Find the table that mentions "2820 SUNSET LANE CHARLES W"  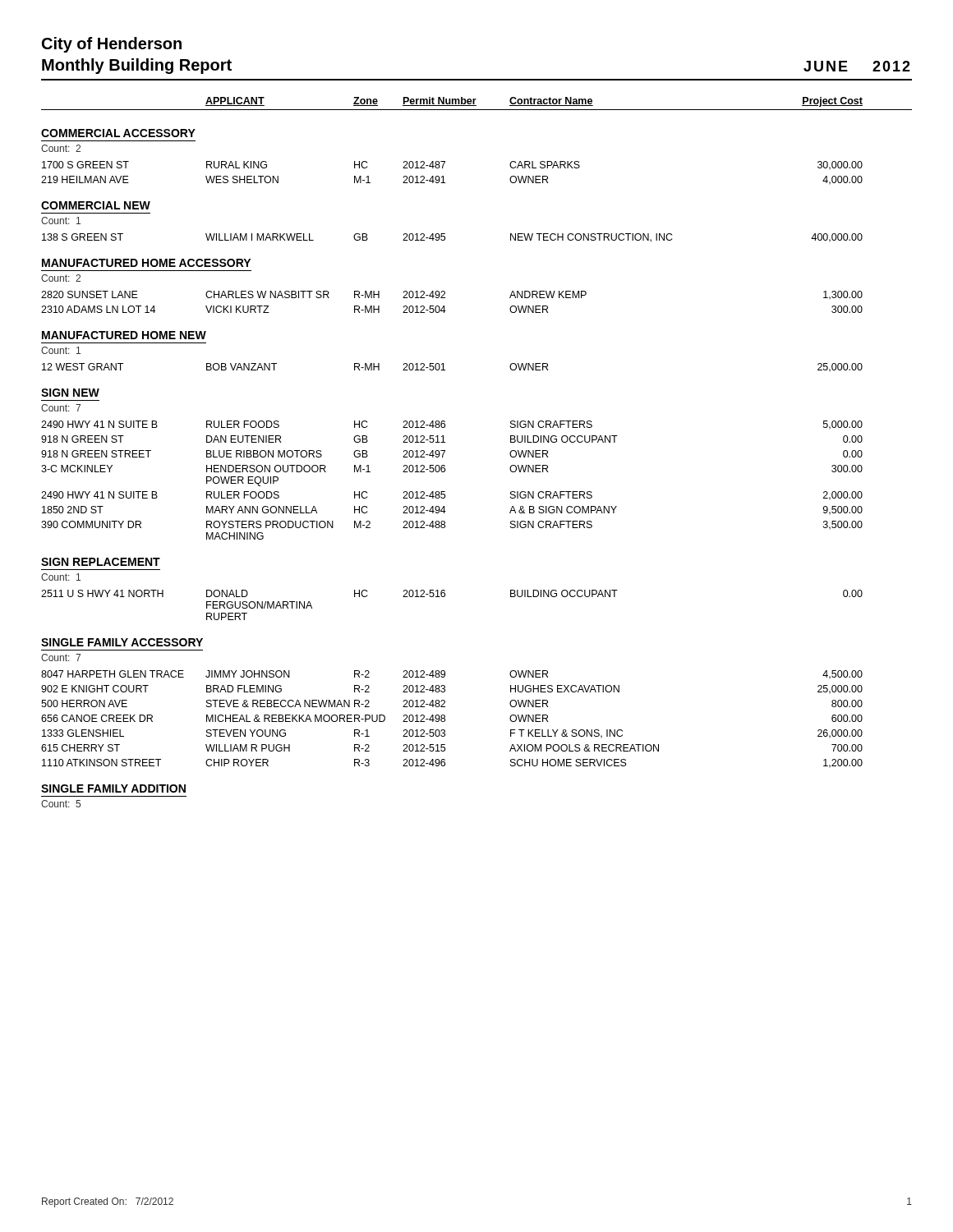click(476, 302)
